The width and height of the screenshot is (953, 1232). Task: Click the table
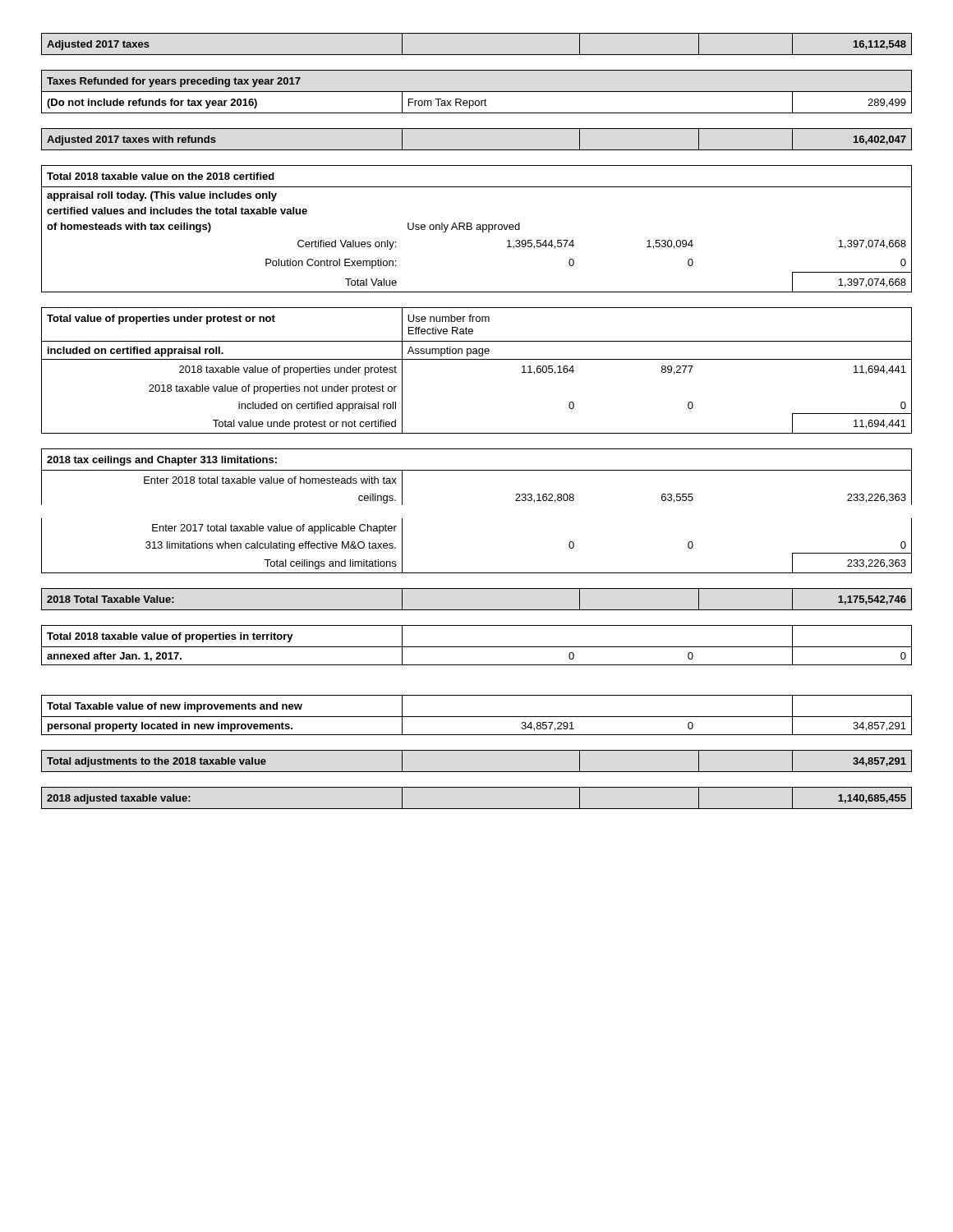pos(476,421)
